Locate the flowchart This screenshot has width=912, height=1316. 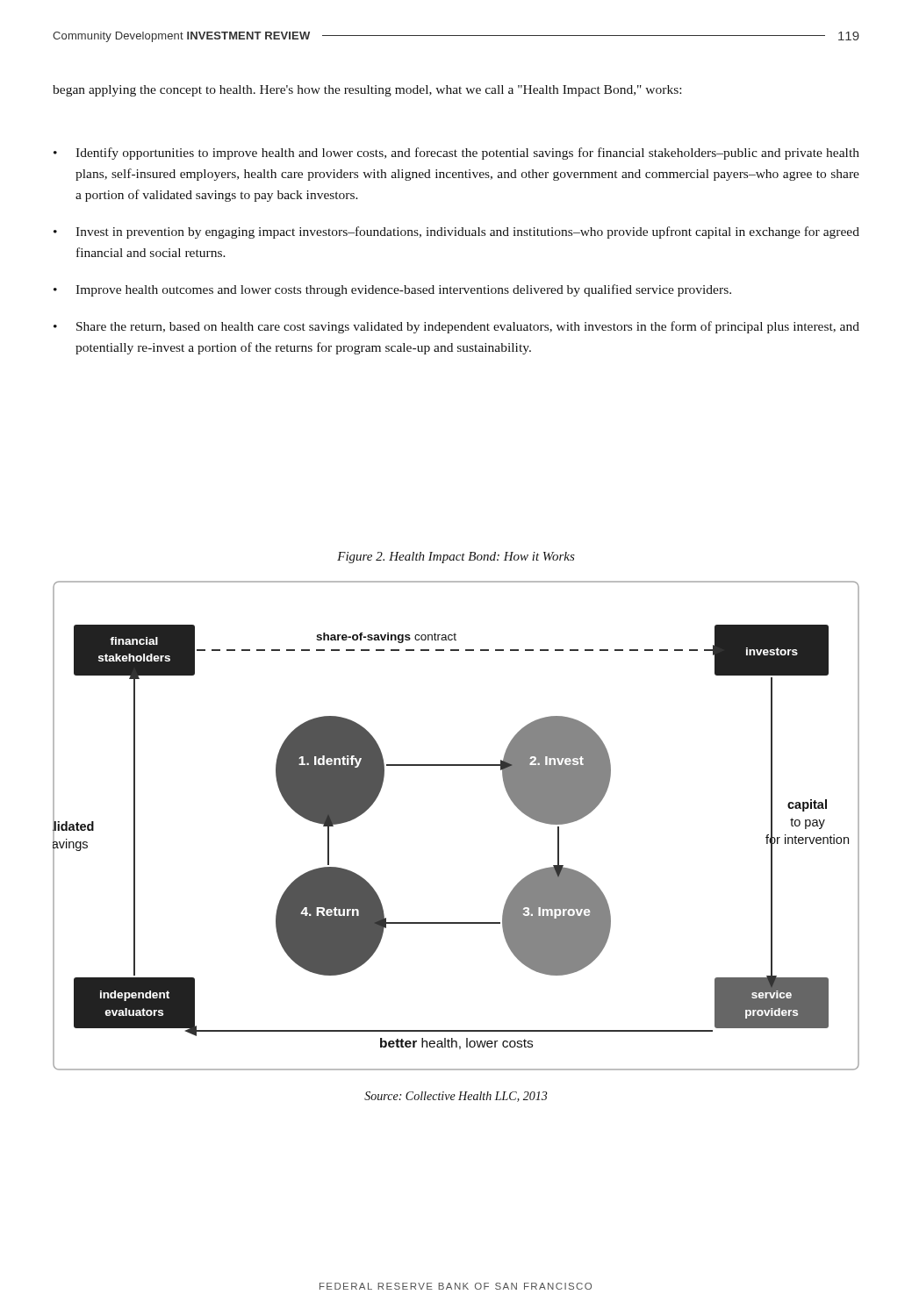pos(456,826)
